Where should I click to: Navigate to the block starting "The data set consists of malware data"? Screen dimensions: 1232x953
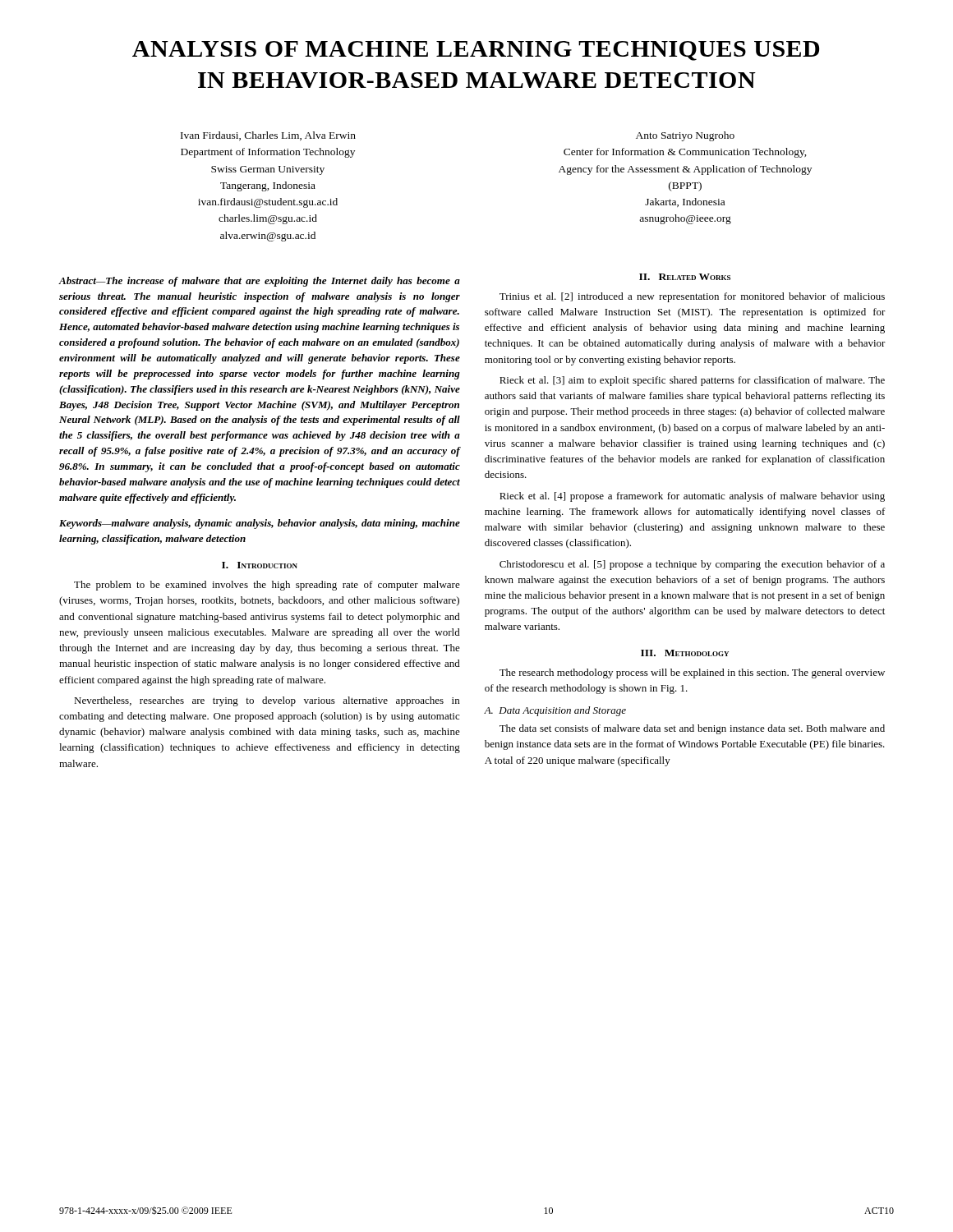coord(685,744)
